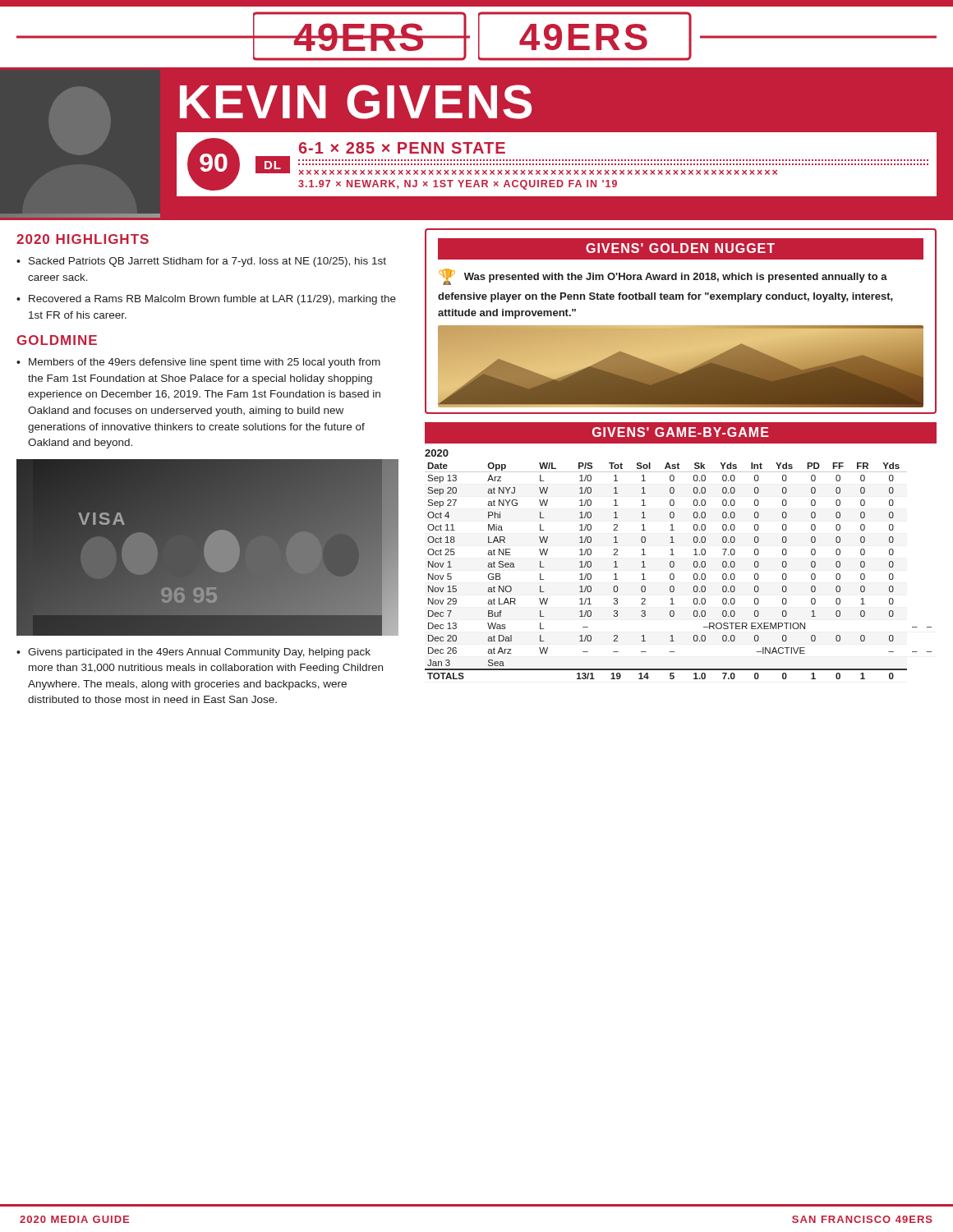This screenshot has width=953, height=1232.
Task: Select the table that reads "Dec 13"
Action: 681,565
